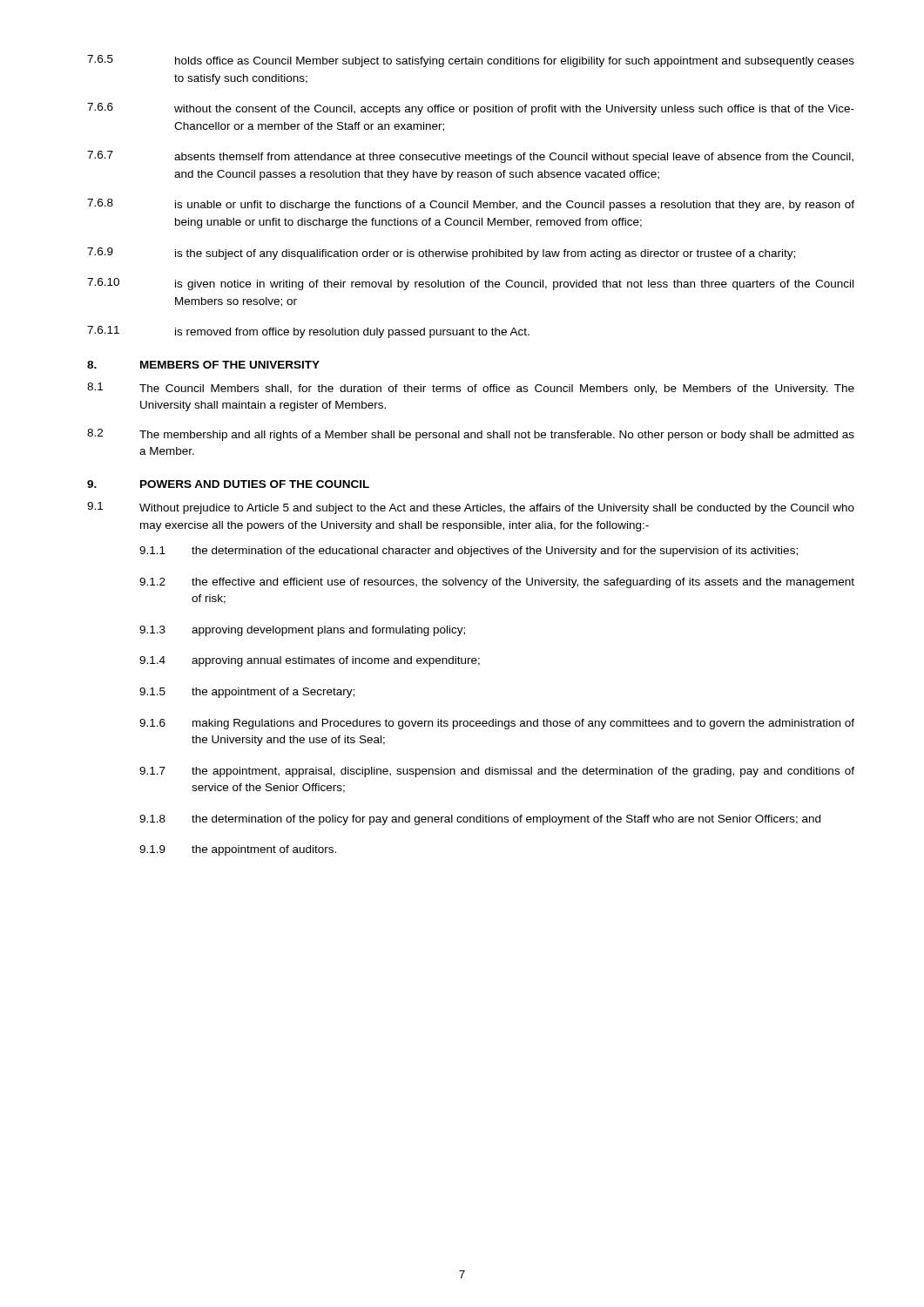Click the passage that begins "9.1.8 the determination of the policy for"
This screenshot has width=924, height=1307.
(x=497, y=819)
